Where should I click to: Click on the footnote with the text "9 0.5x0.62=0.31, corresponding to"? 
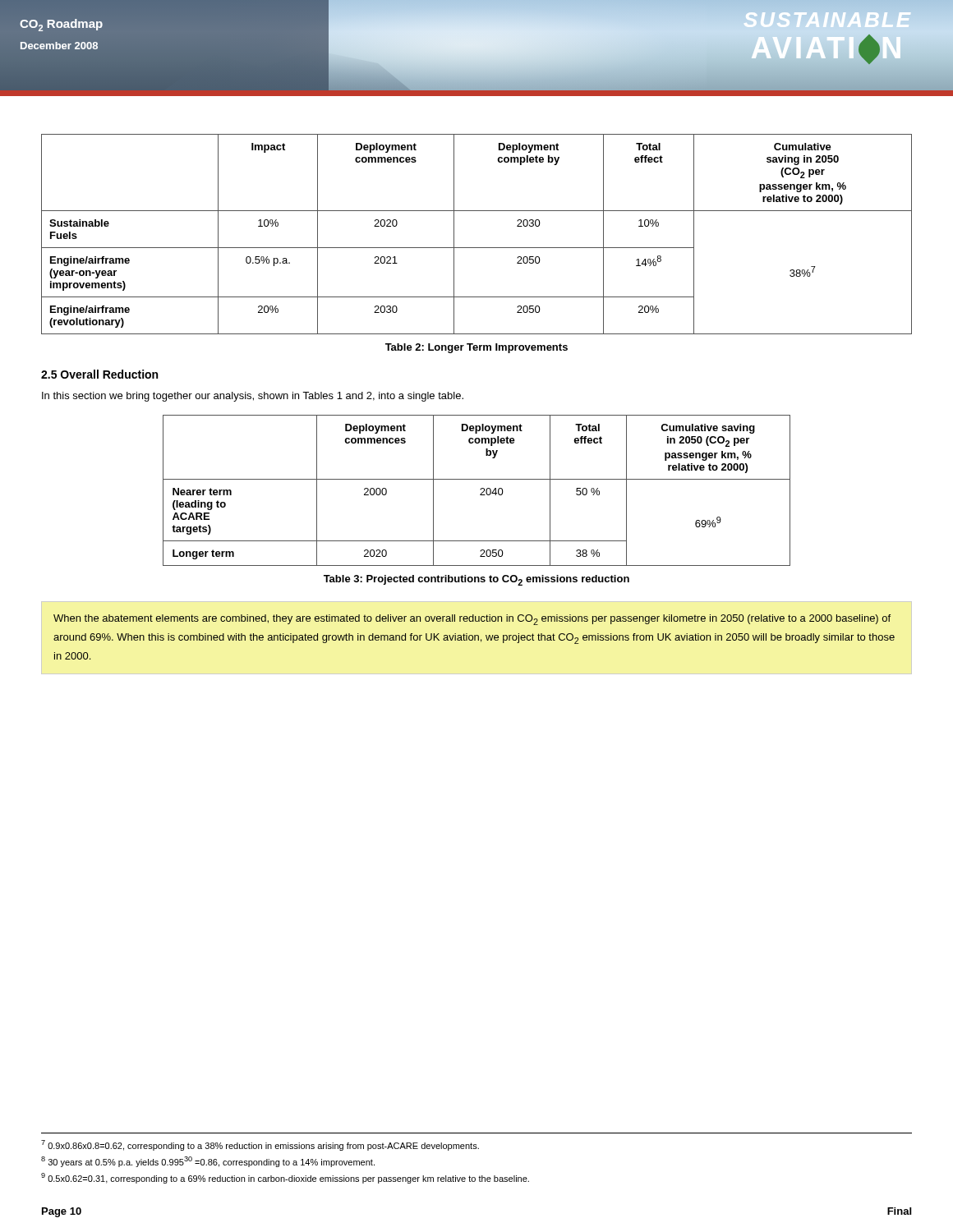(285, 1177)
